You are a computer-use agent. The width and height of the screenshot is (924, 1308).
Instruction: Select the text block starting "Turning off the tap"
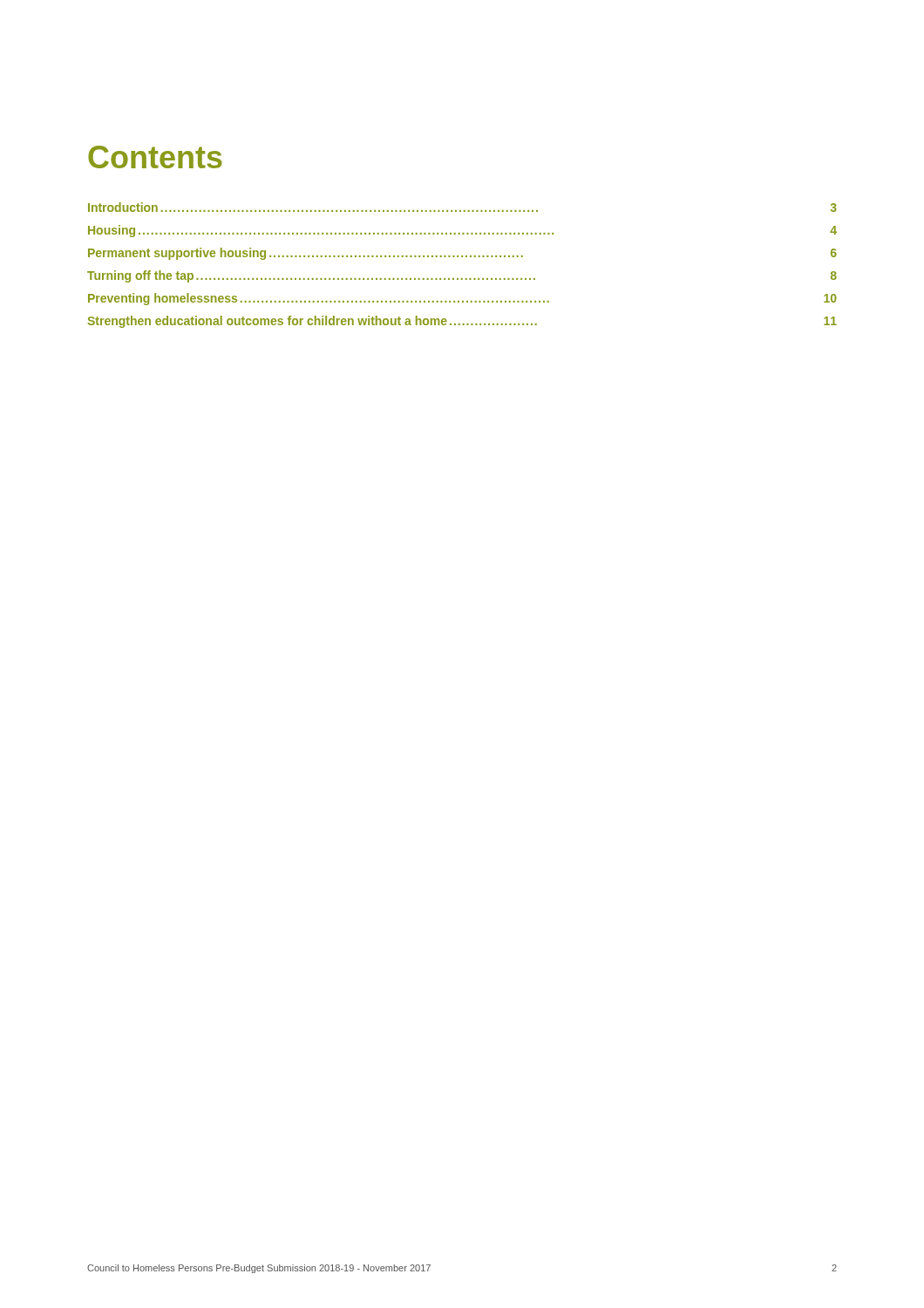pyautogui.click(x=462, y=276)
